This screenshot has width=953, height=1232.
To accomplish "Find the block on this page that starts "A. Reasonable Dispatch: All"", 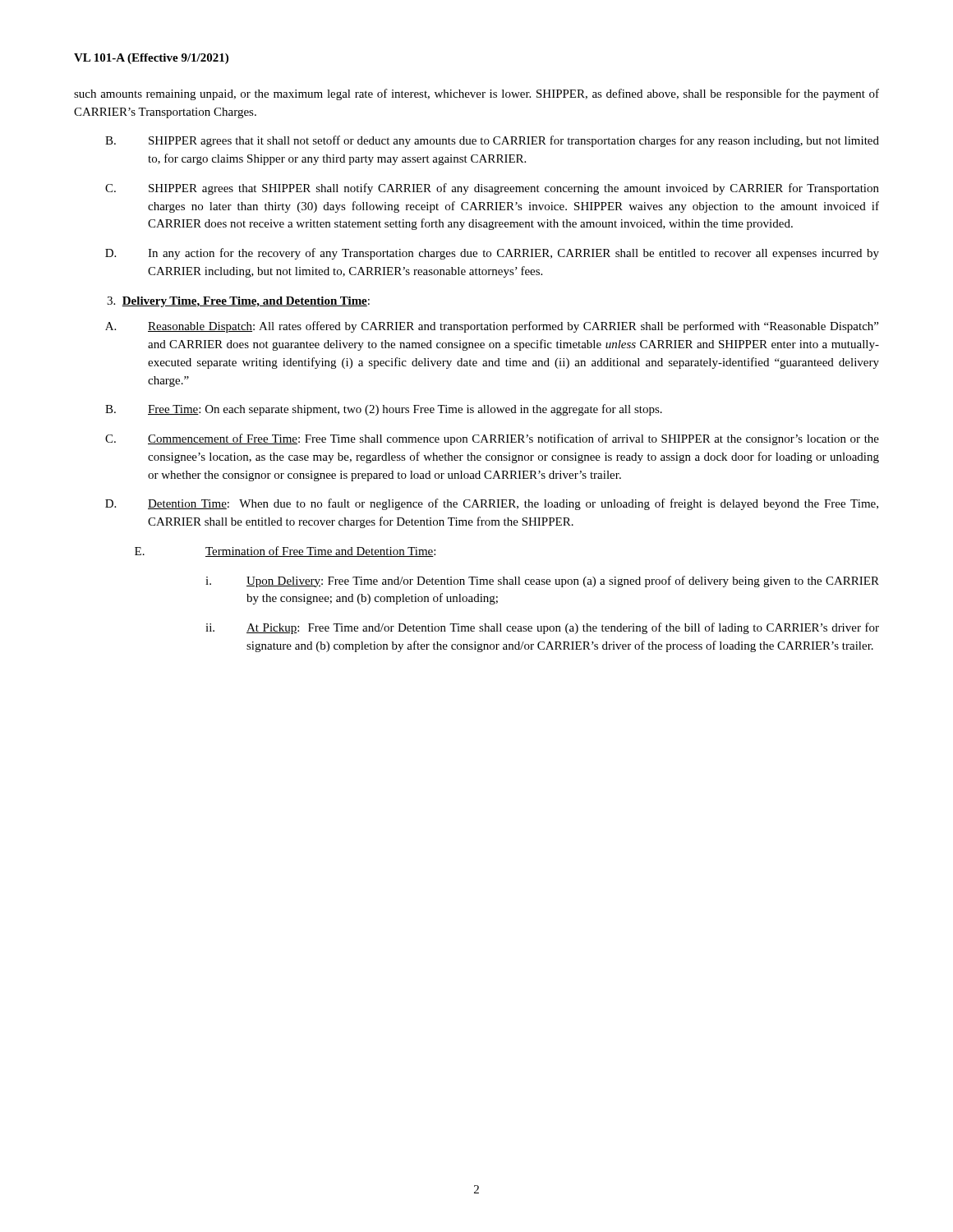I will point(476,354).
